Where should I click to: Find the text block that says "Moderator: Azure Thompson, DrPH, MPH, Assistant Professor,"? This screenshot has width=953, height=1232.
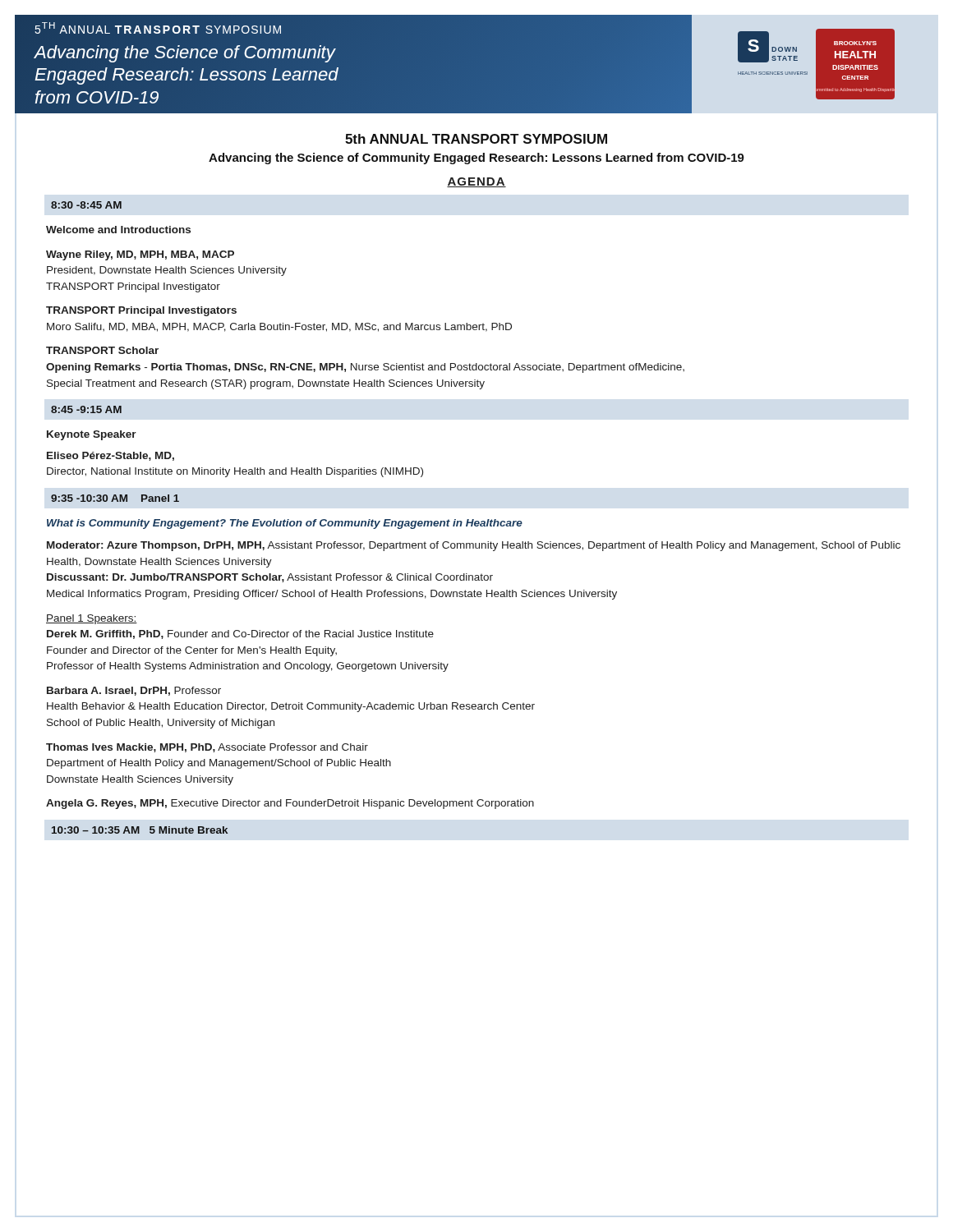click(476, 570)
